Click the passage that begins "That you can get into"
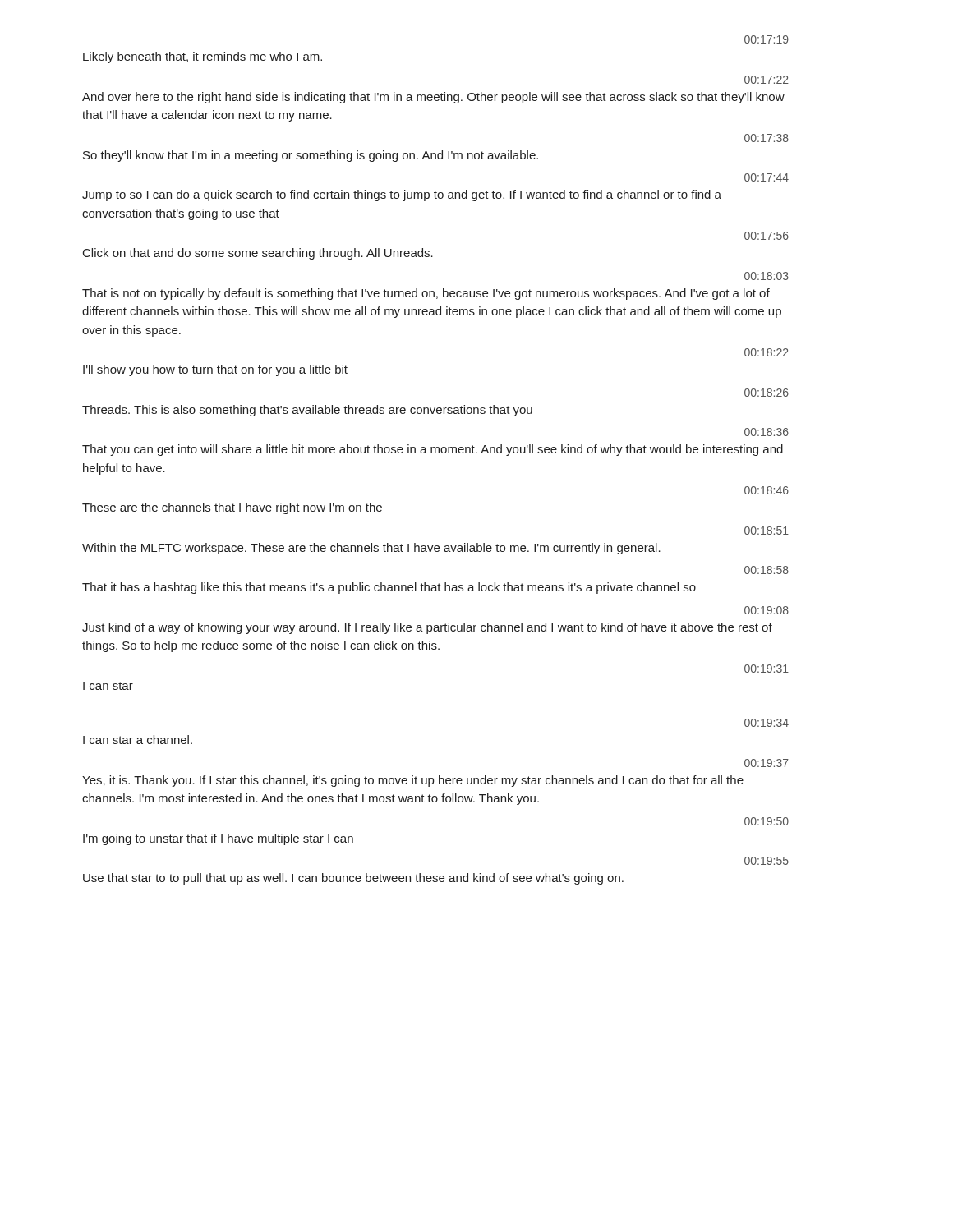Viewport: 953px width, 1232px height. point(433,458)
